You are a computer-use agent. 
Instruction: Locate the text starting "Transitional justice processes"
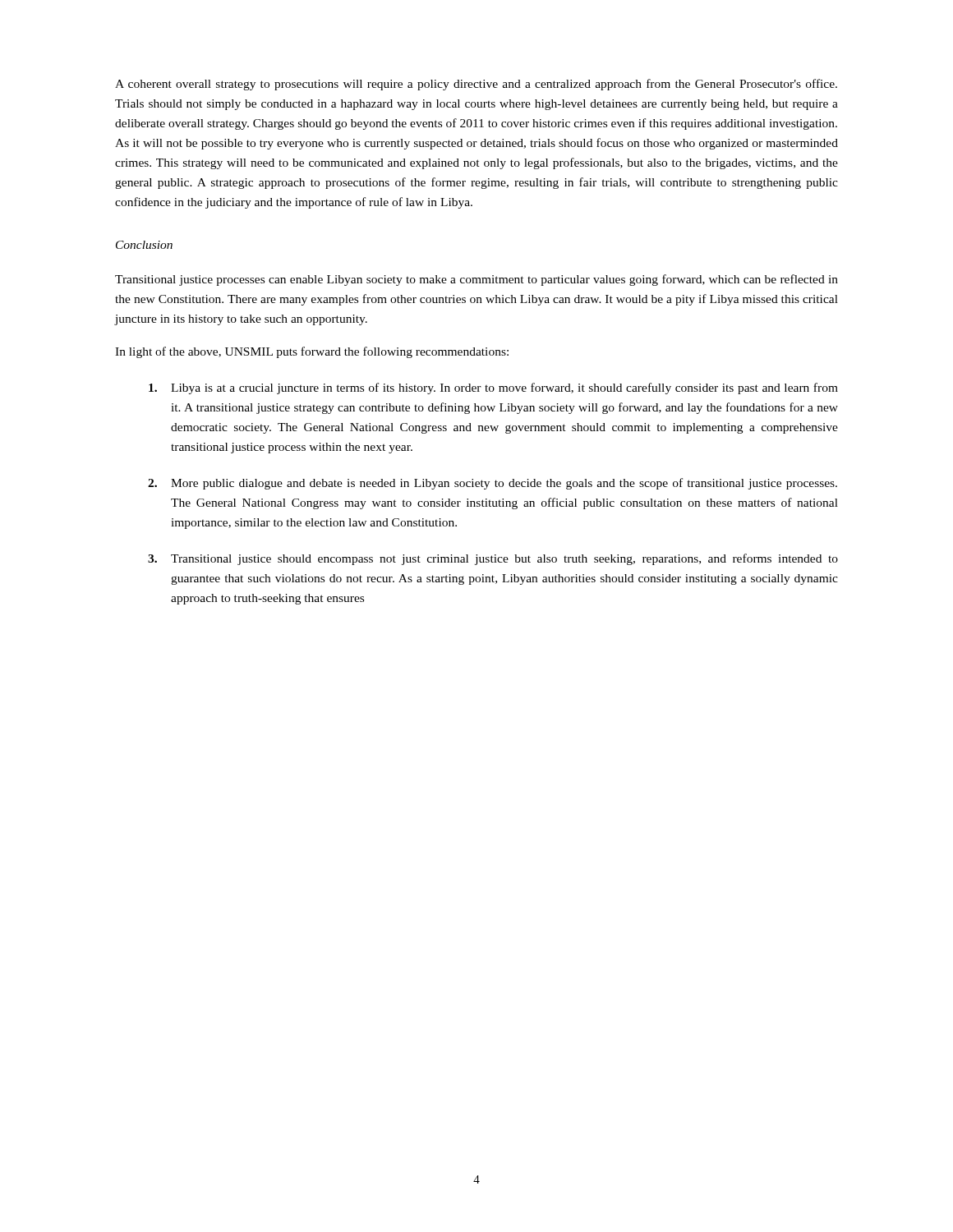coord(476,299)
